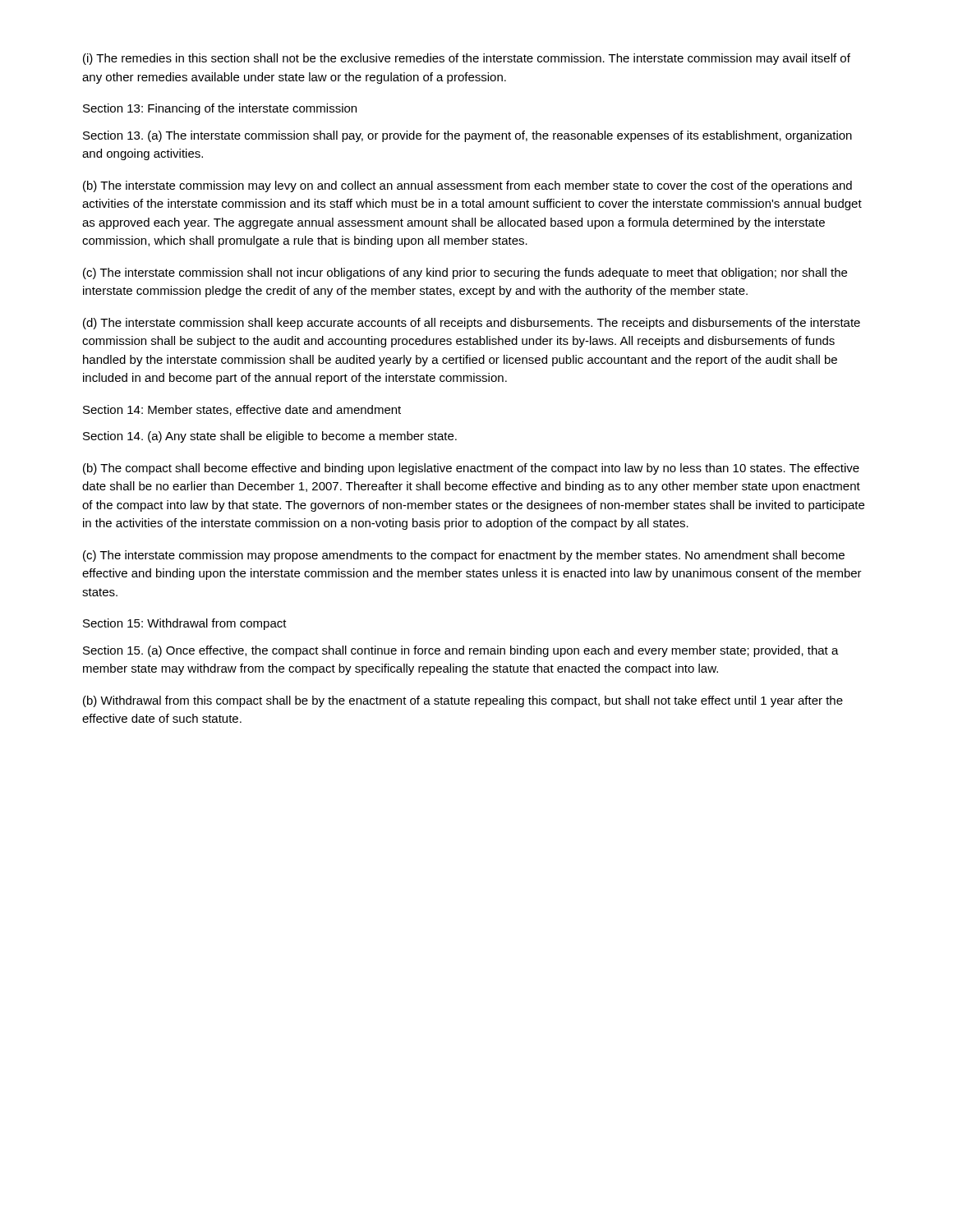Click on the text block that says "(b) The interstate commission may levy"

pyautogui.click(x=472, y=213)
